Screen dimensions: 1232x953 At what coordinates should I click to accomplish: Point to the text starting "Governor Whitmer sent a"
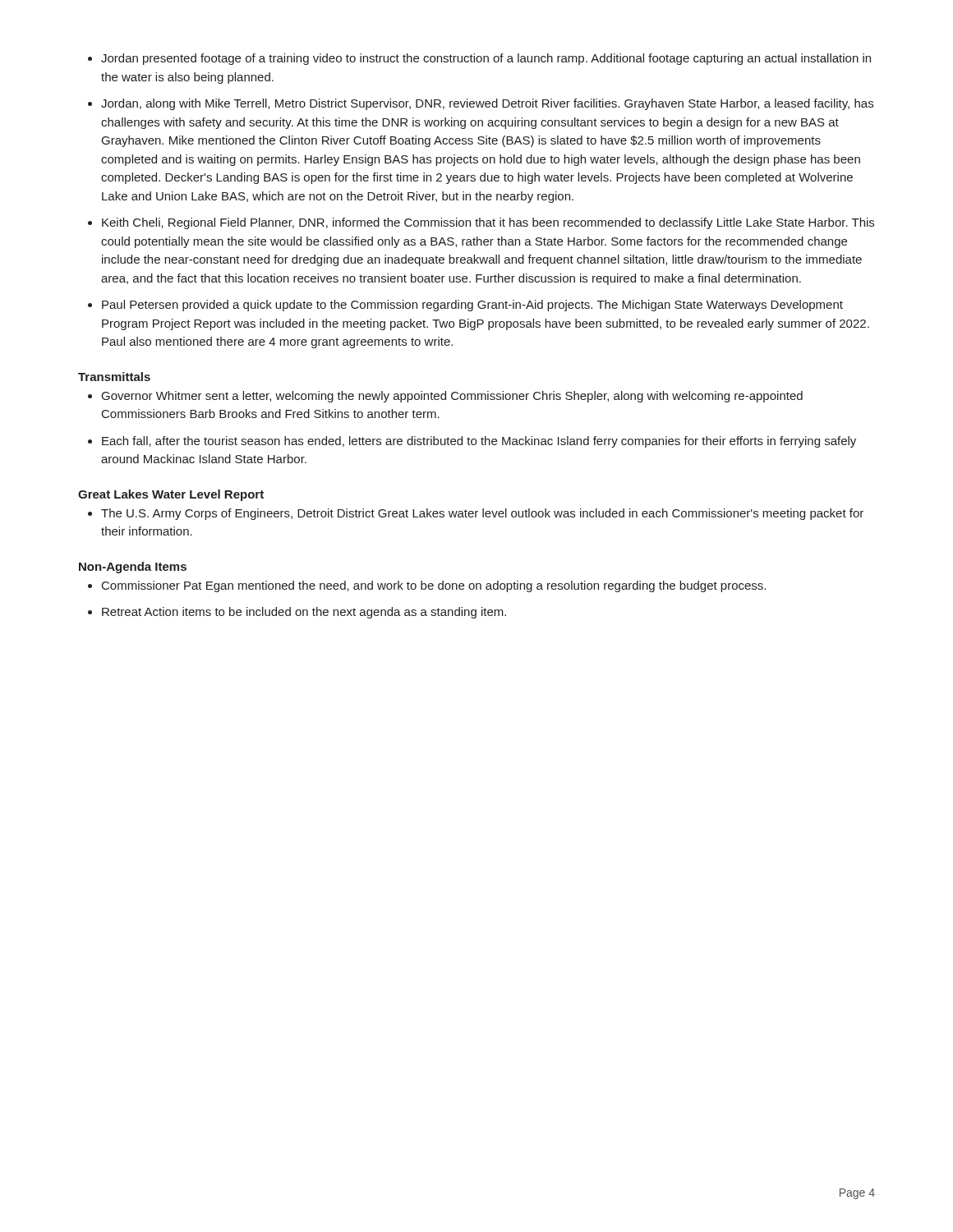click(452, 404)
